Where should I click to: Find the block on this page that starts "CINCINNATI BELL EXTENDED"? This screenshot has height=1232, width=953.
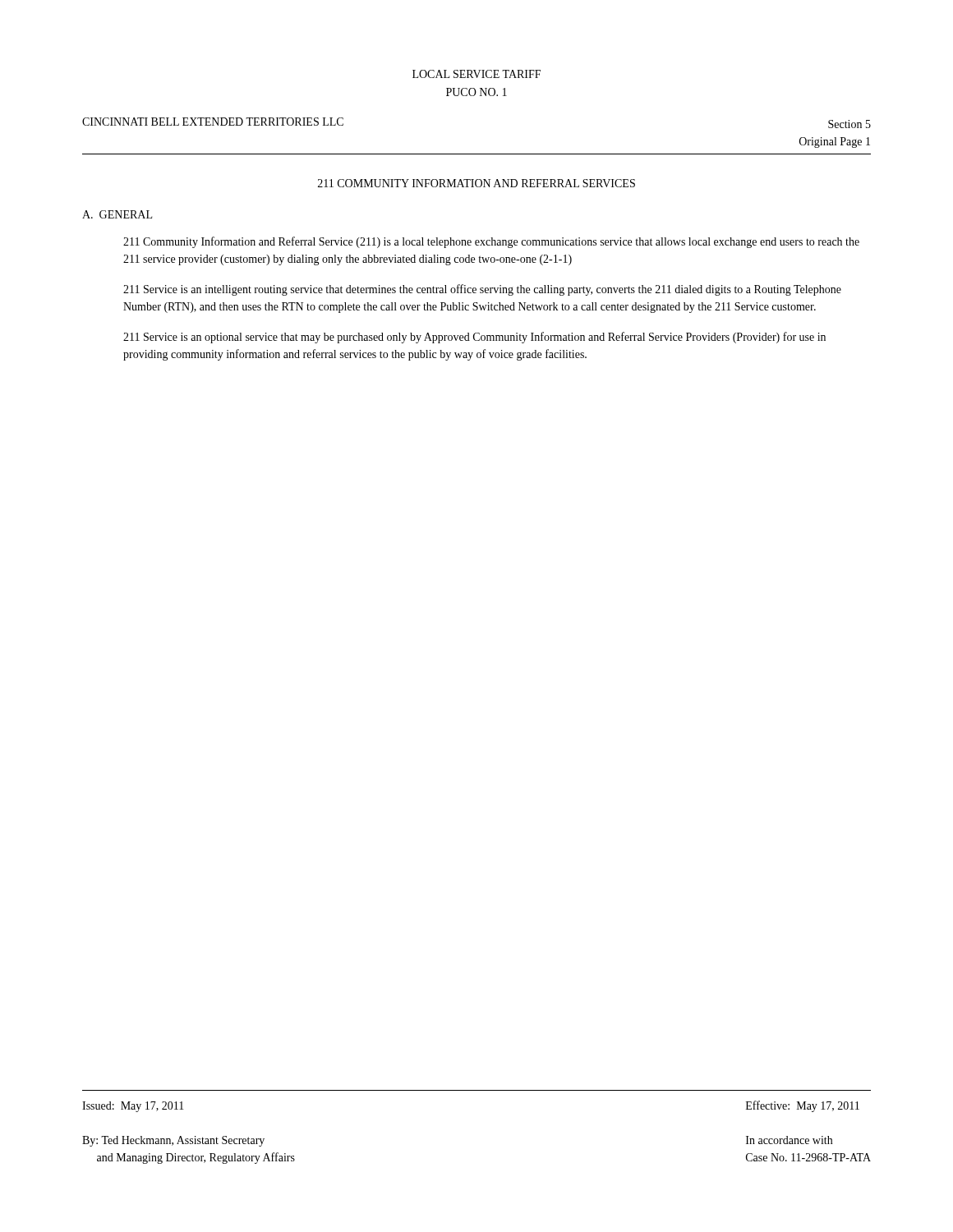pos(216,122)
